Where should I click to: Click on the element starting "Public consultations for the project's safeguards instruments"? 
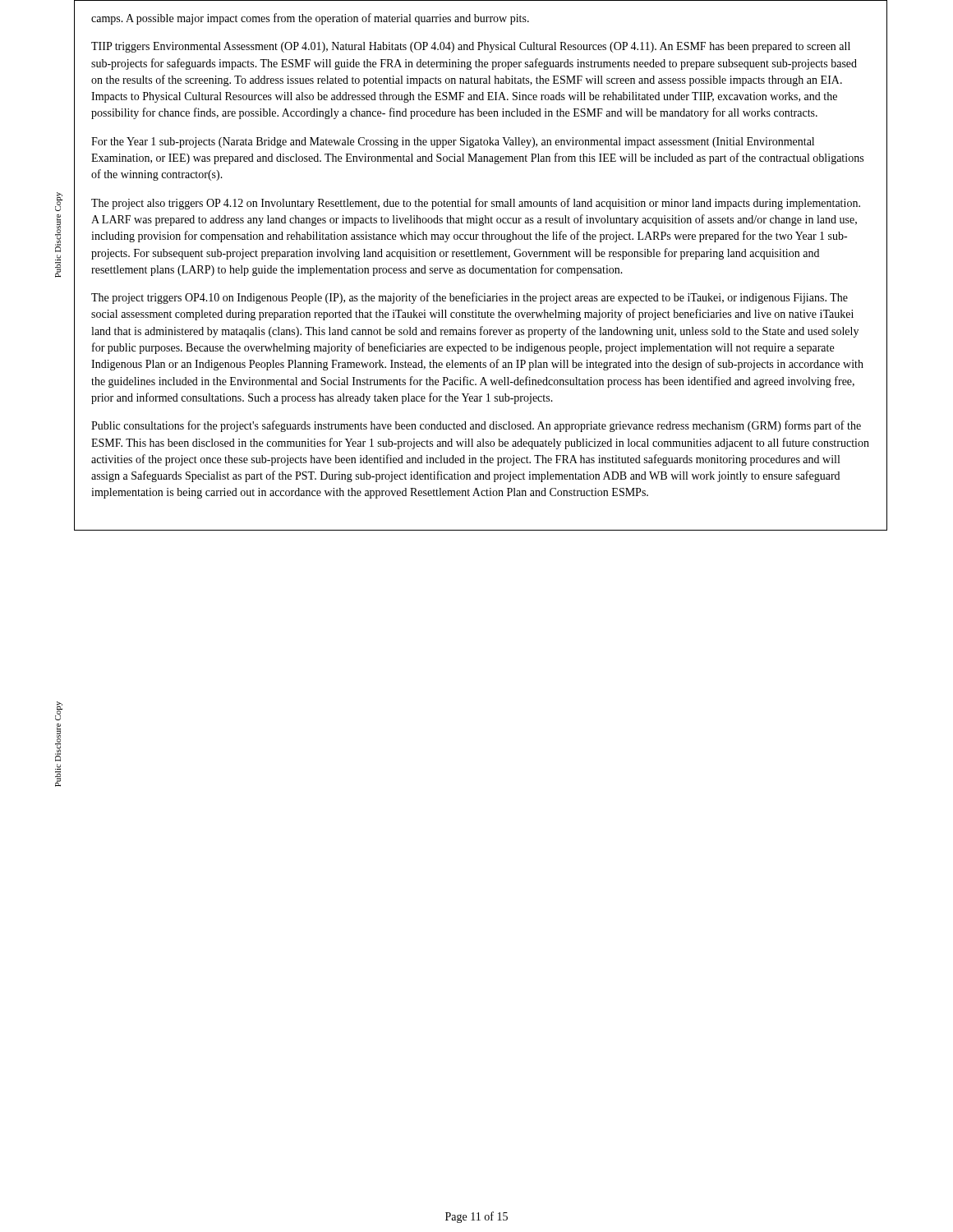(x=480, y=459)
